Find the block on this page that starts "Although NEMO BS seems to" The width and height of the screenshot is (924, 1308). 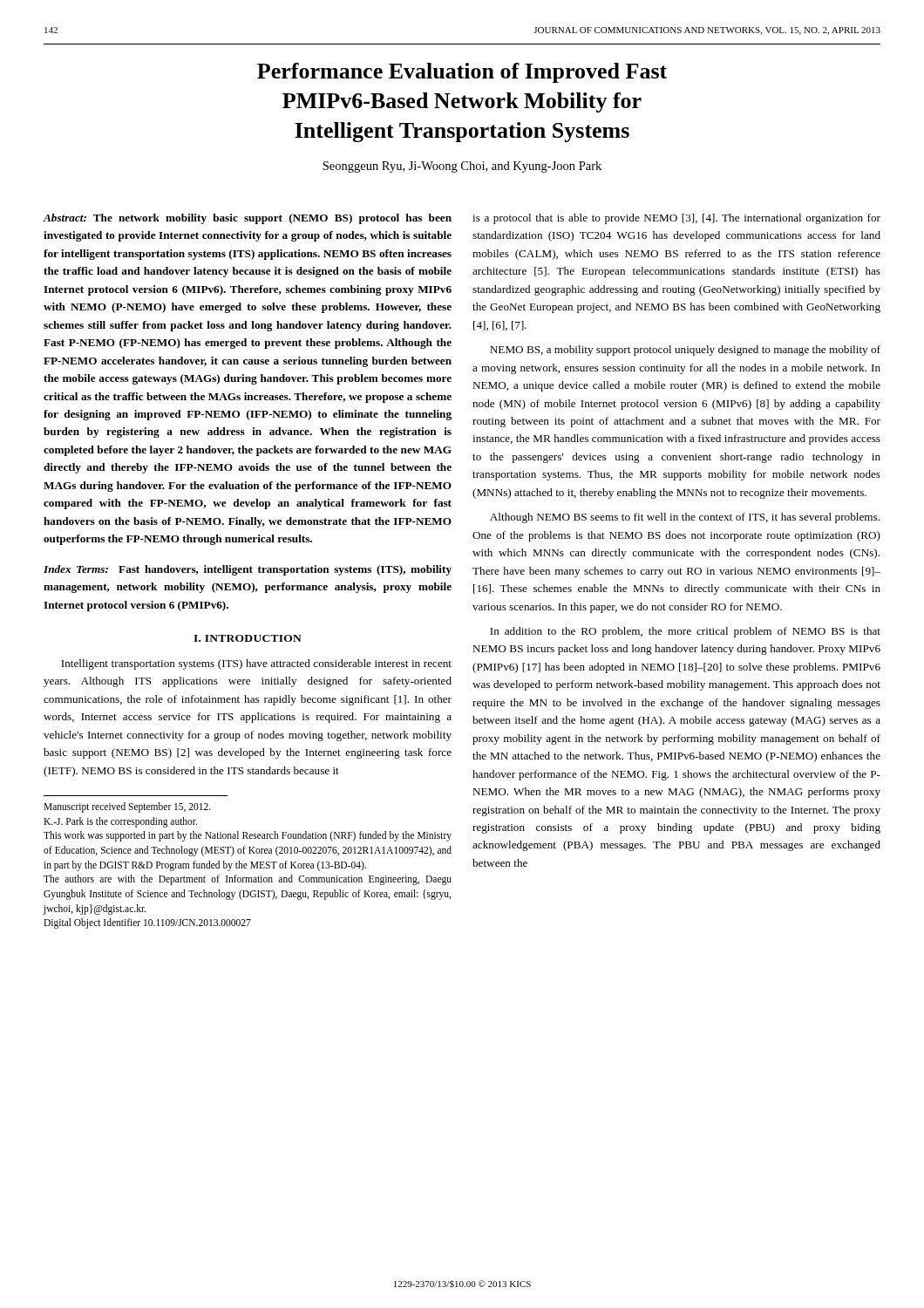tap(676, 561)
